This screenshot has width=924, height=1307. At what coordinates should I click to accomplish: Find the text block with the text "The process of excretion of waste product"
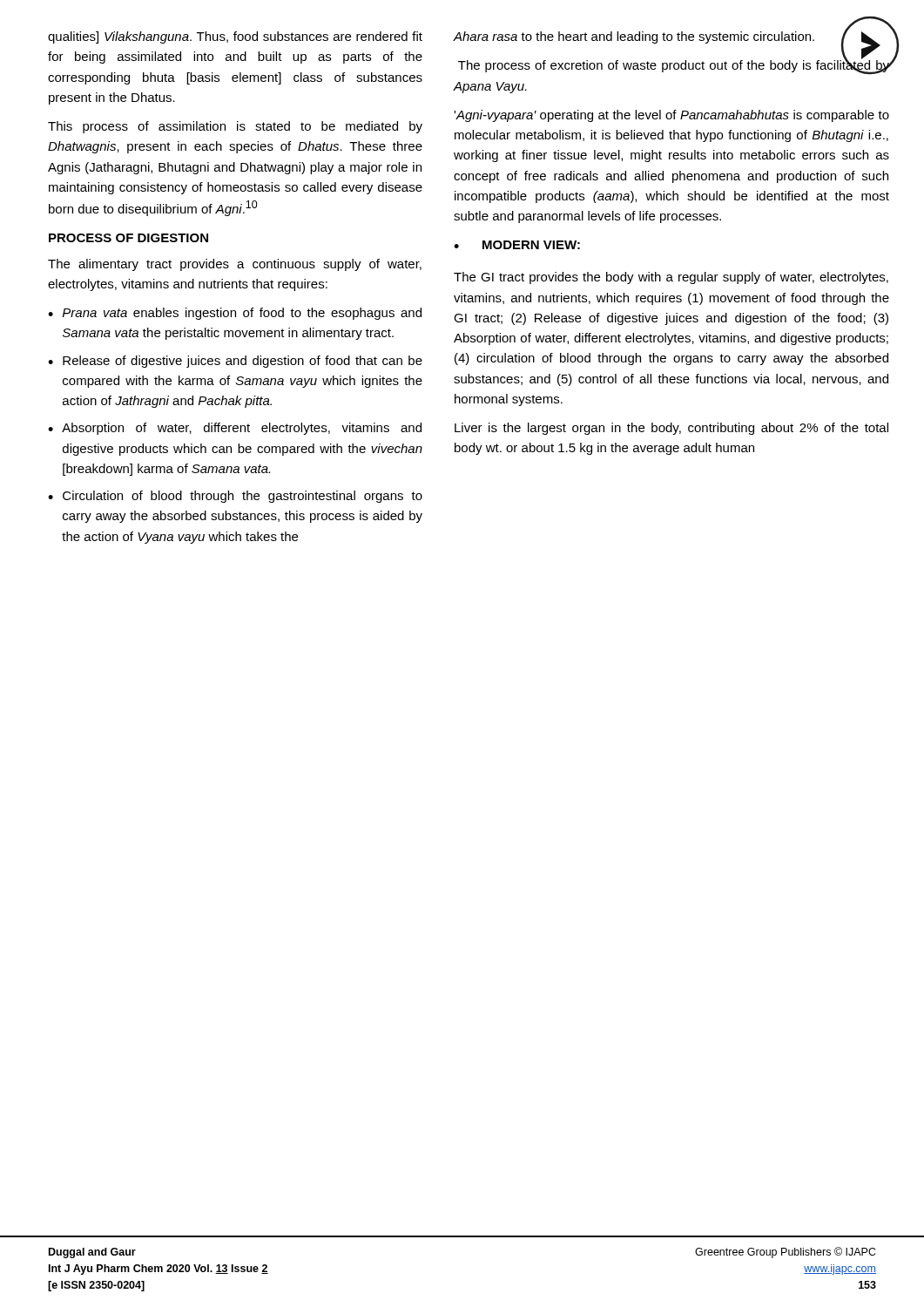coord(671,75)
